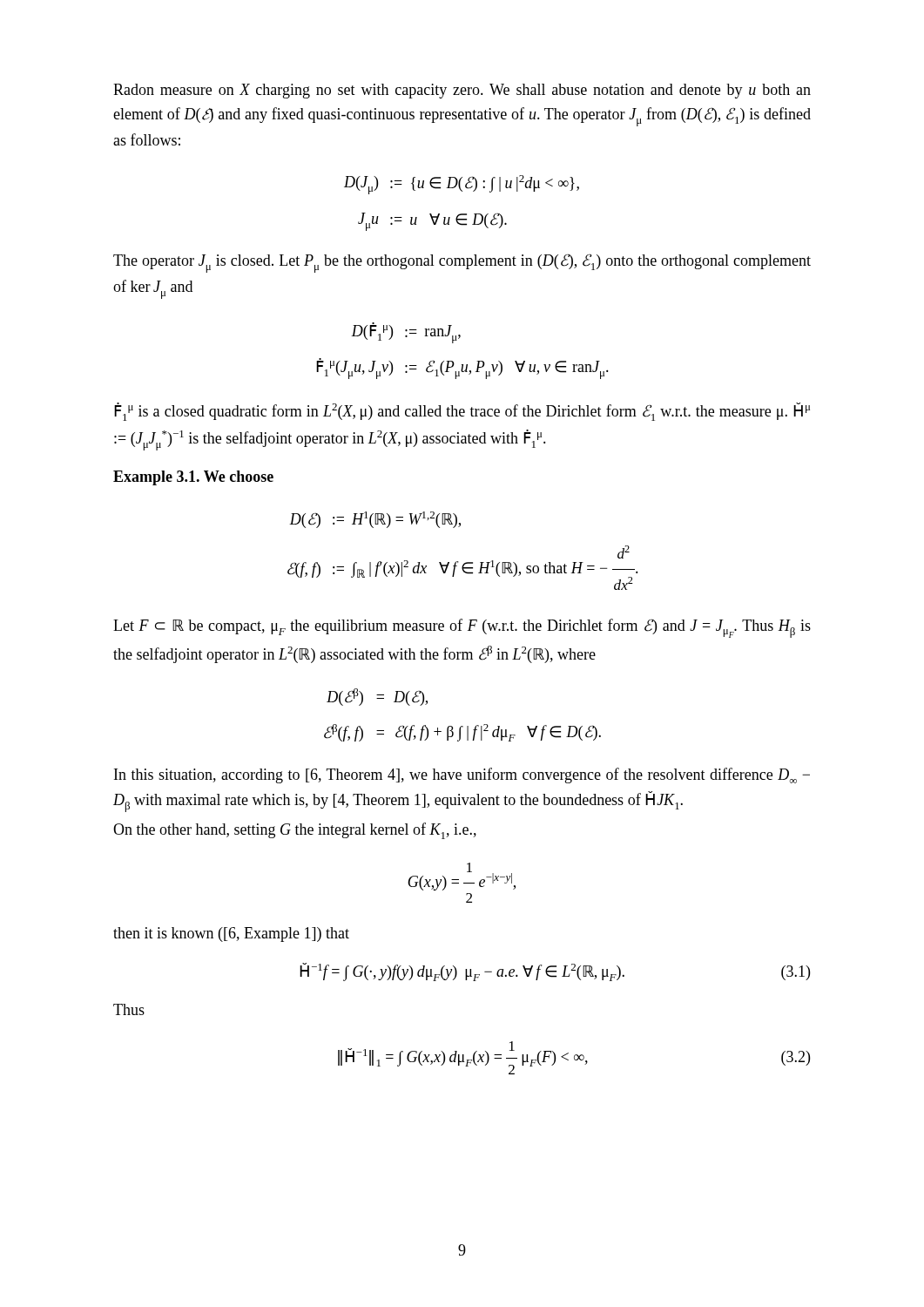The image size is (924, 1307).
Task: Click the passage that begins "Ḟ1μ is a closed quadratic"
Action: [x=462, y=425]
